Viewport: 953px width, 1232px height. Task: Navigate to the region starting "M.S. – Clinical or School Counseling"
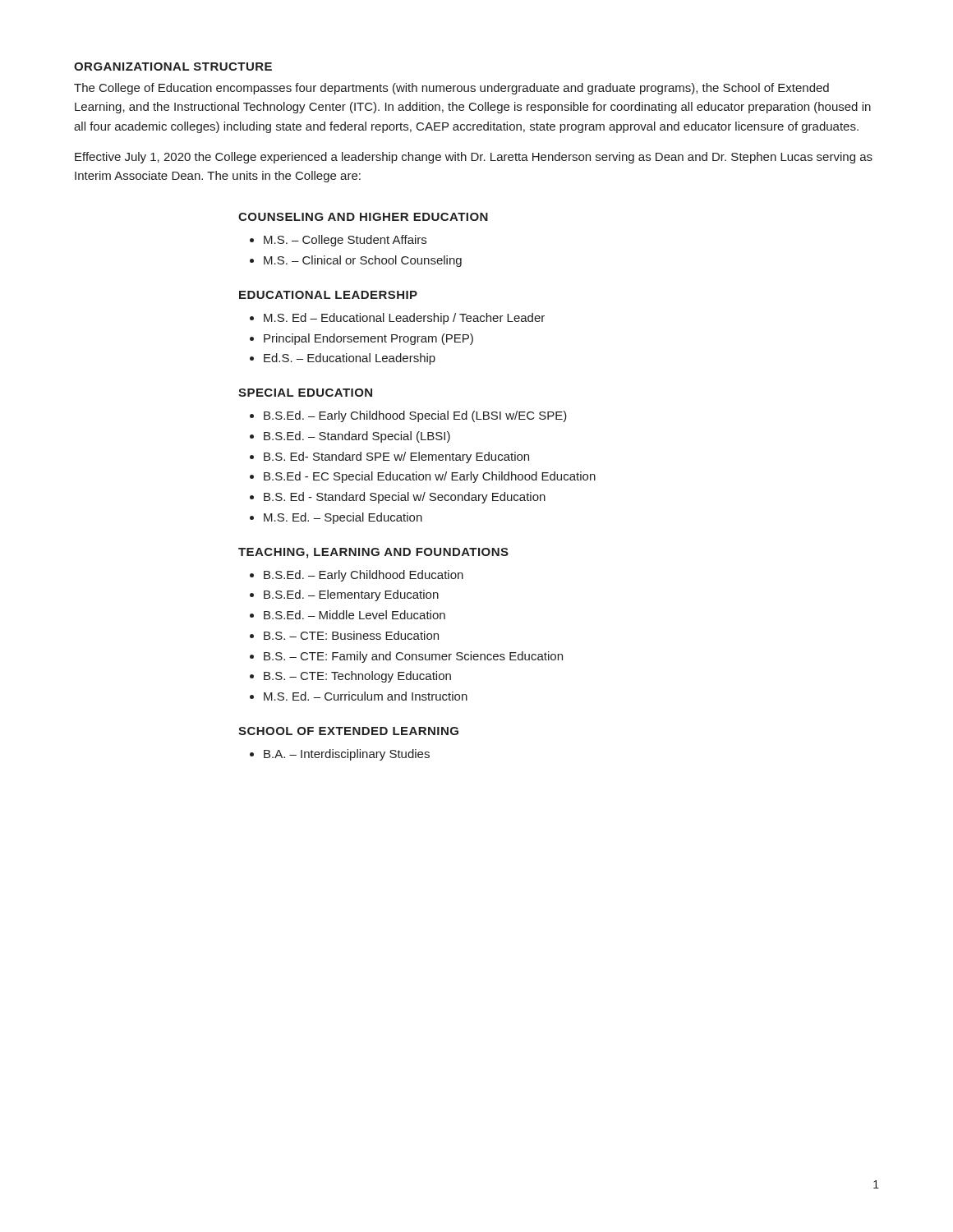click(363, 261)
